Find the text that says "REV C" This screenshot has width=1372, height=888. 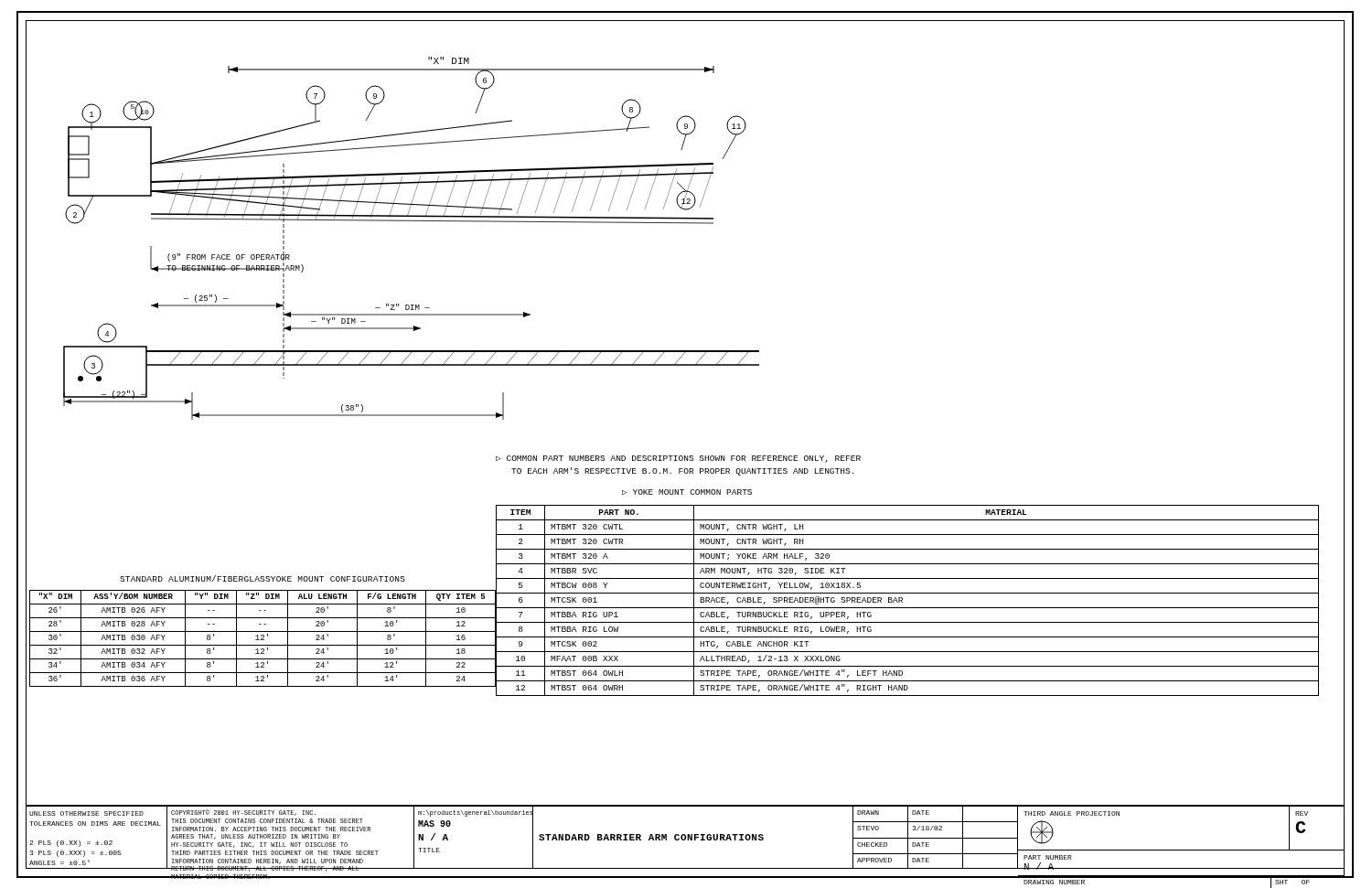[1302, 824]
